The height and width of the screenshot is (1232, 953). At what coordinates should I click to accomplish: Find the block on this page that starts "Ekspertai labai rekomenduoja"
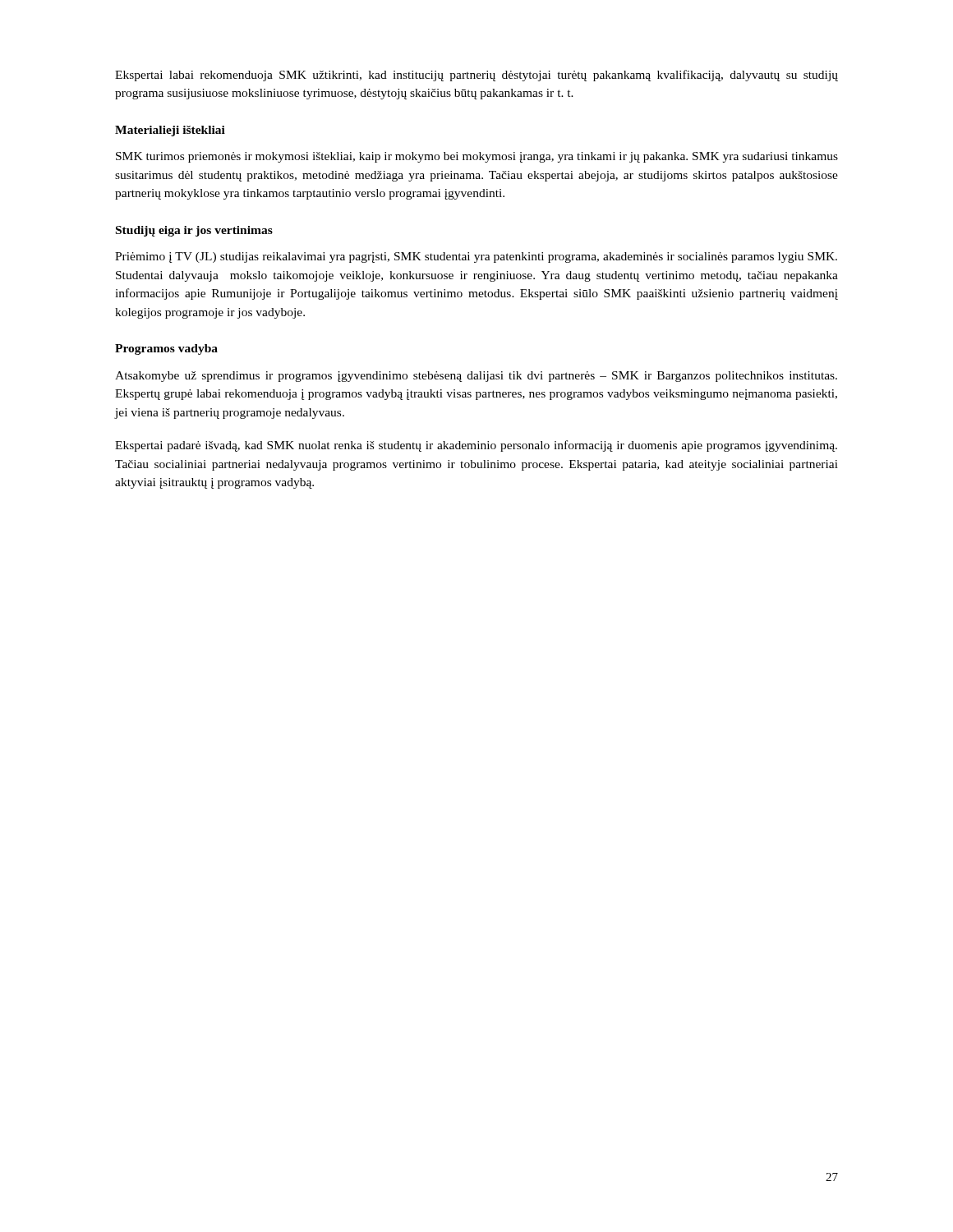click(x=476, y=84)
